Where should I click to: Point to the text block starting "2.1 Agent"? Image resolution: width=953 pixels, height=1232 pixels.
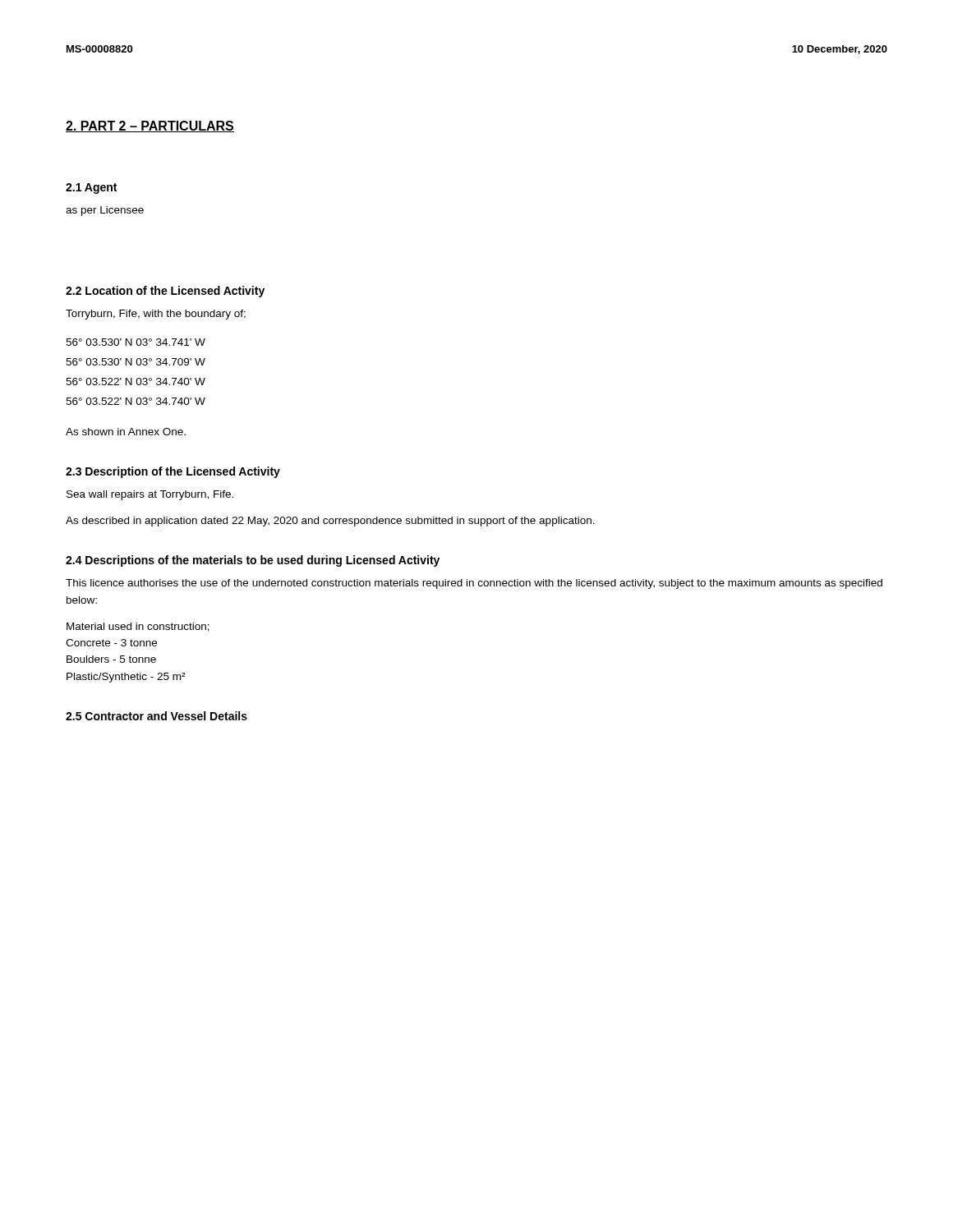91,187
